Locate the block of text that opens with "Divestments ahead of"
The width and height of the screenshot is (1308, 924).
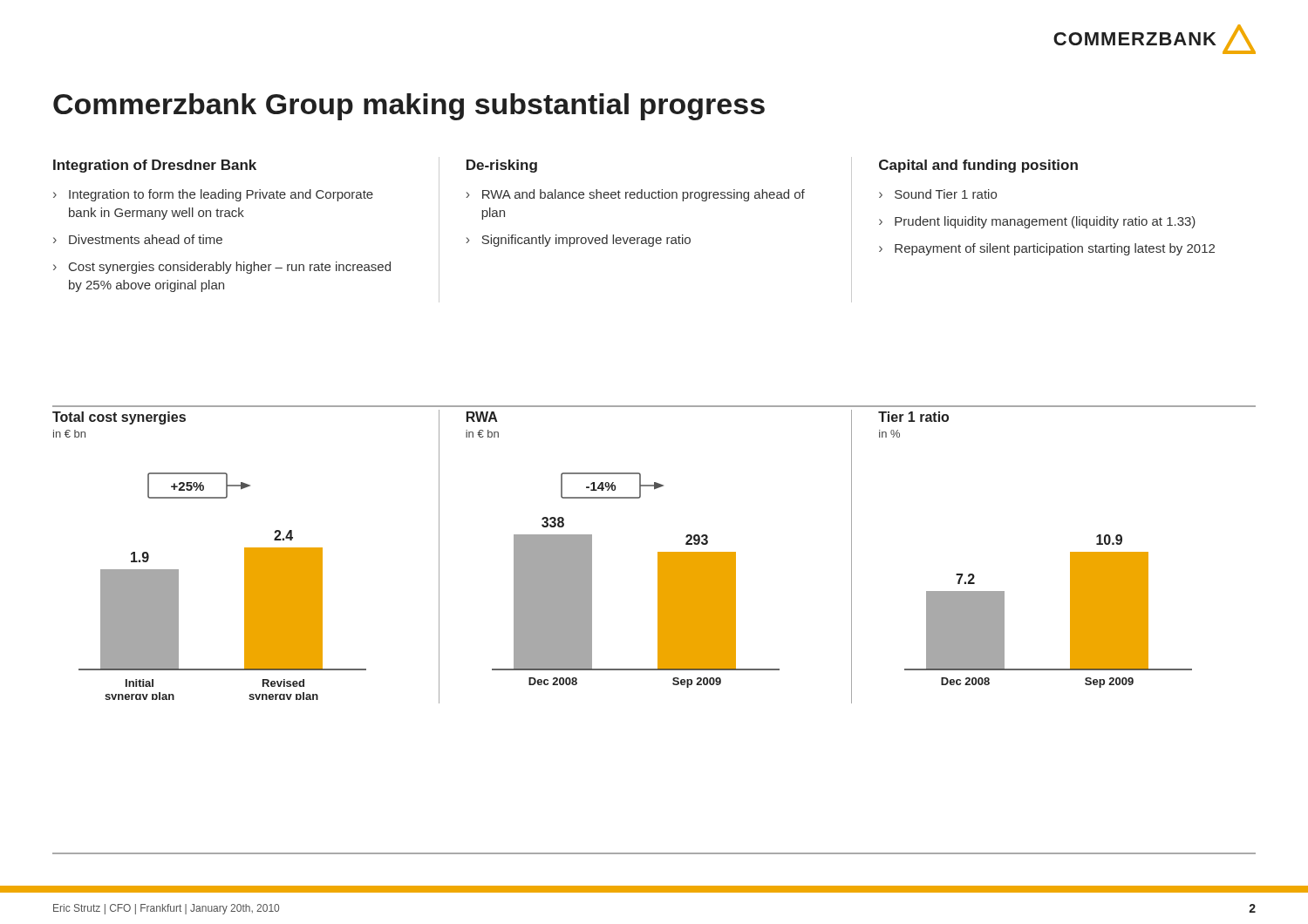click(x=145, y=239)
